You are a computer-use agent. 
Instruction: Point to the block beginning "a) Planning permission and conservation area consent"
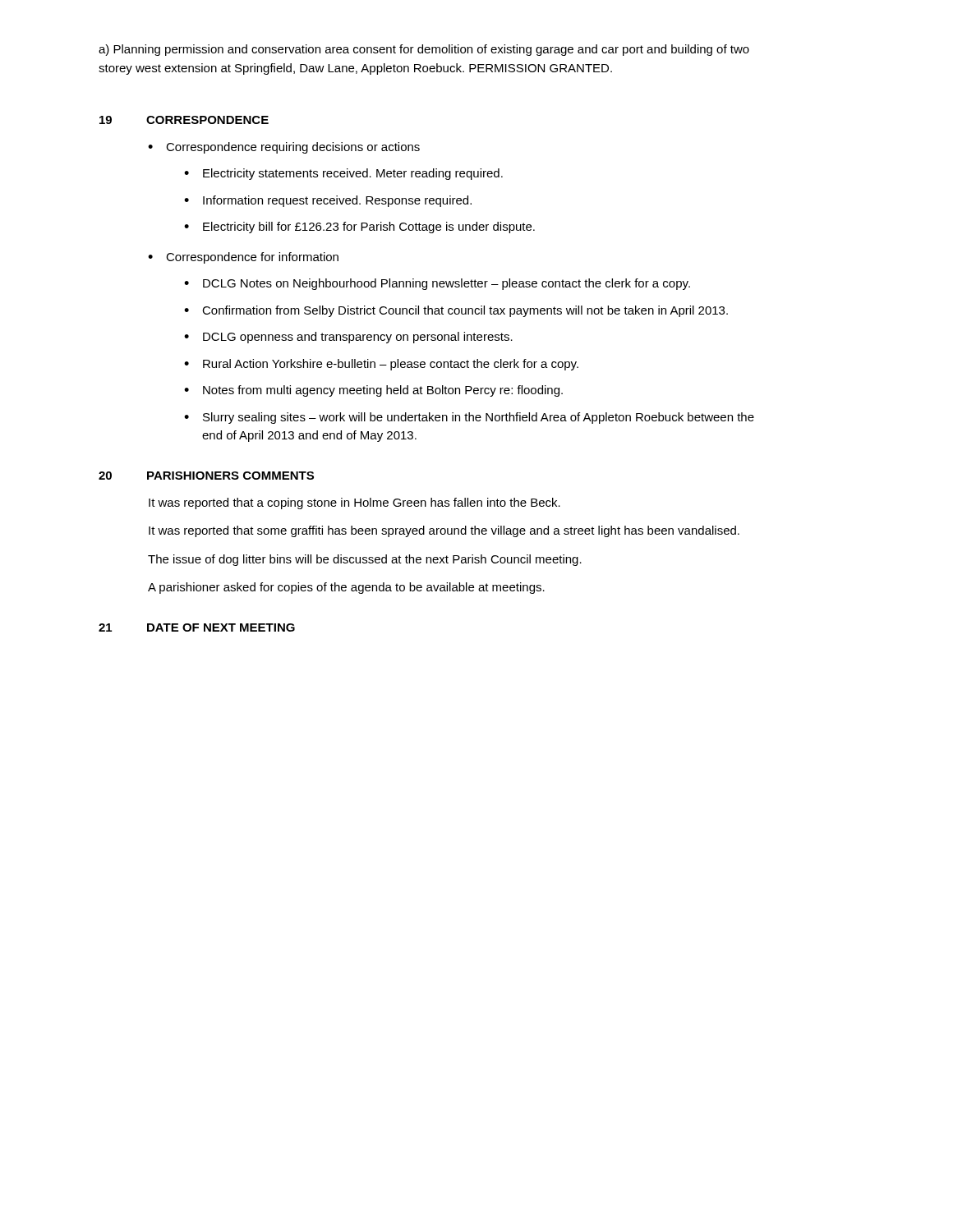coord(424,58)
